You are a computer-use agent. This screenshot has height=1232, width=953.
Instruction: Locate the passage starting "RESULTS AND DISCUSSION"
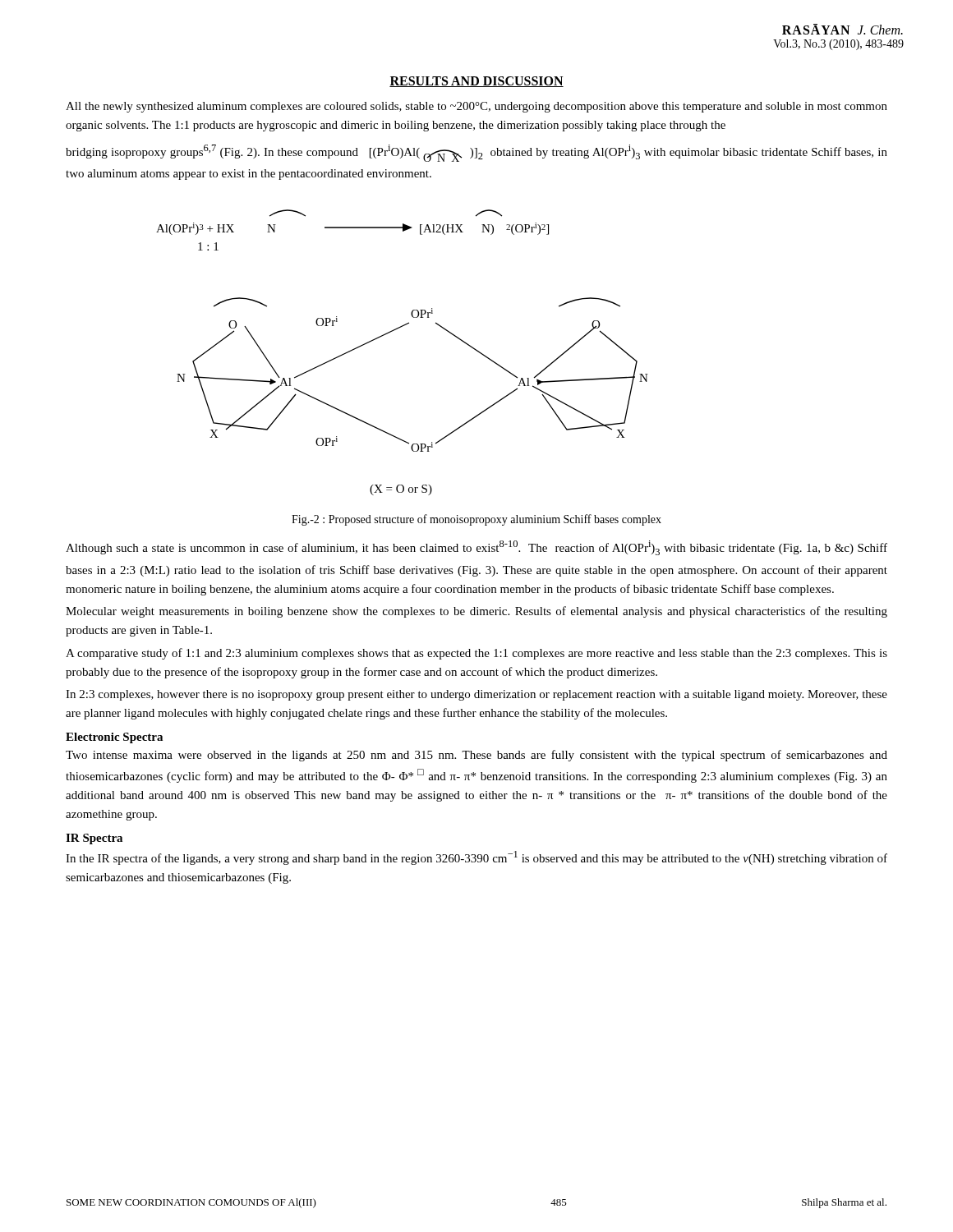(476, 81)
